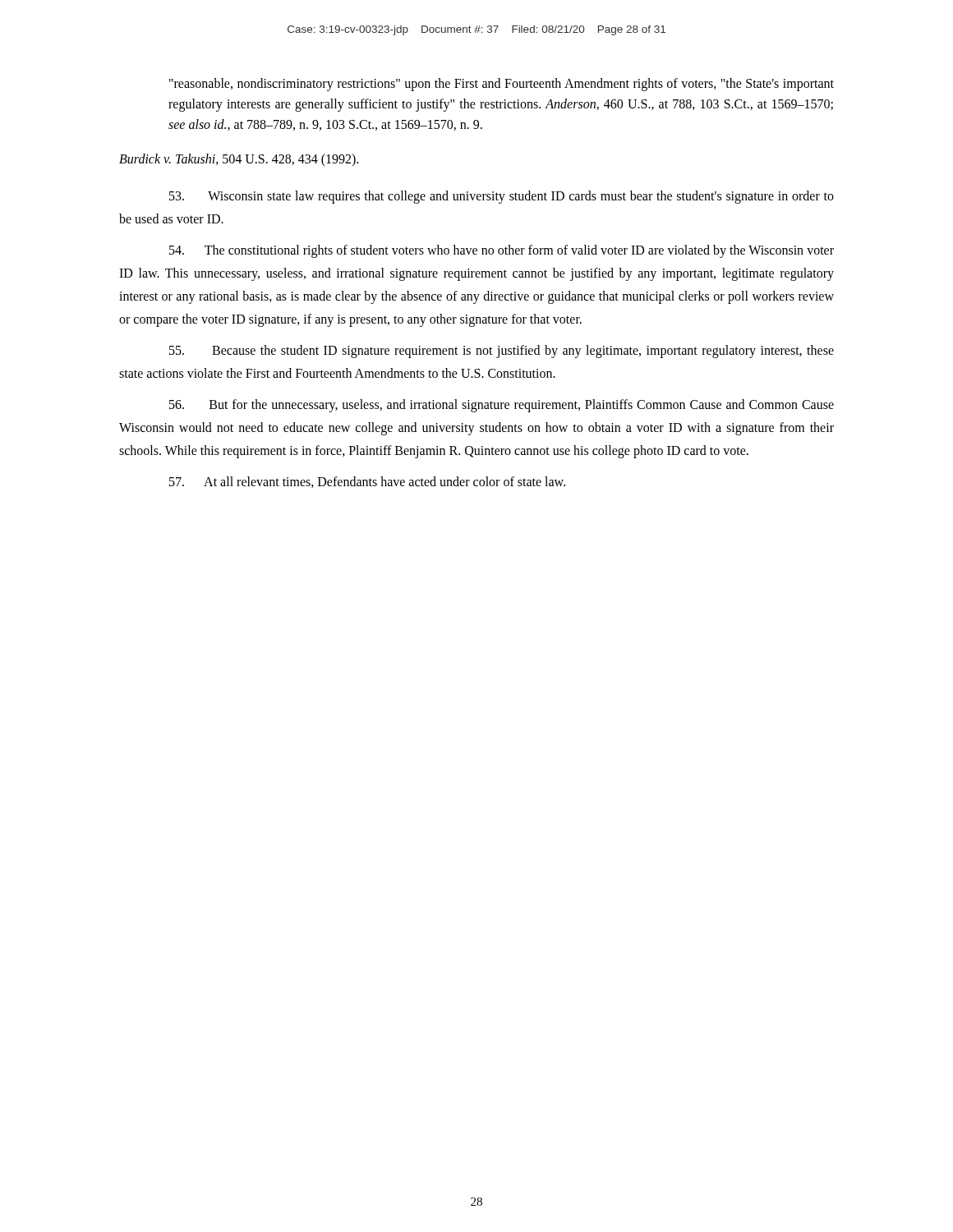Find the block on this page that starts "Because the student ID signature requirement is not"
The width and height of the screenshot is (953, 1232).
(476, 362)
